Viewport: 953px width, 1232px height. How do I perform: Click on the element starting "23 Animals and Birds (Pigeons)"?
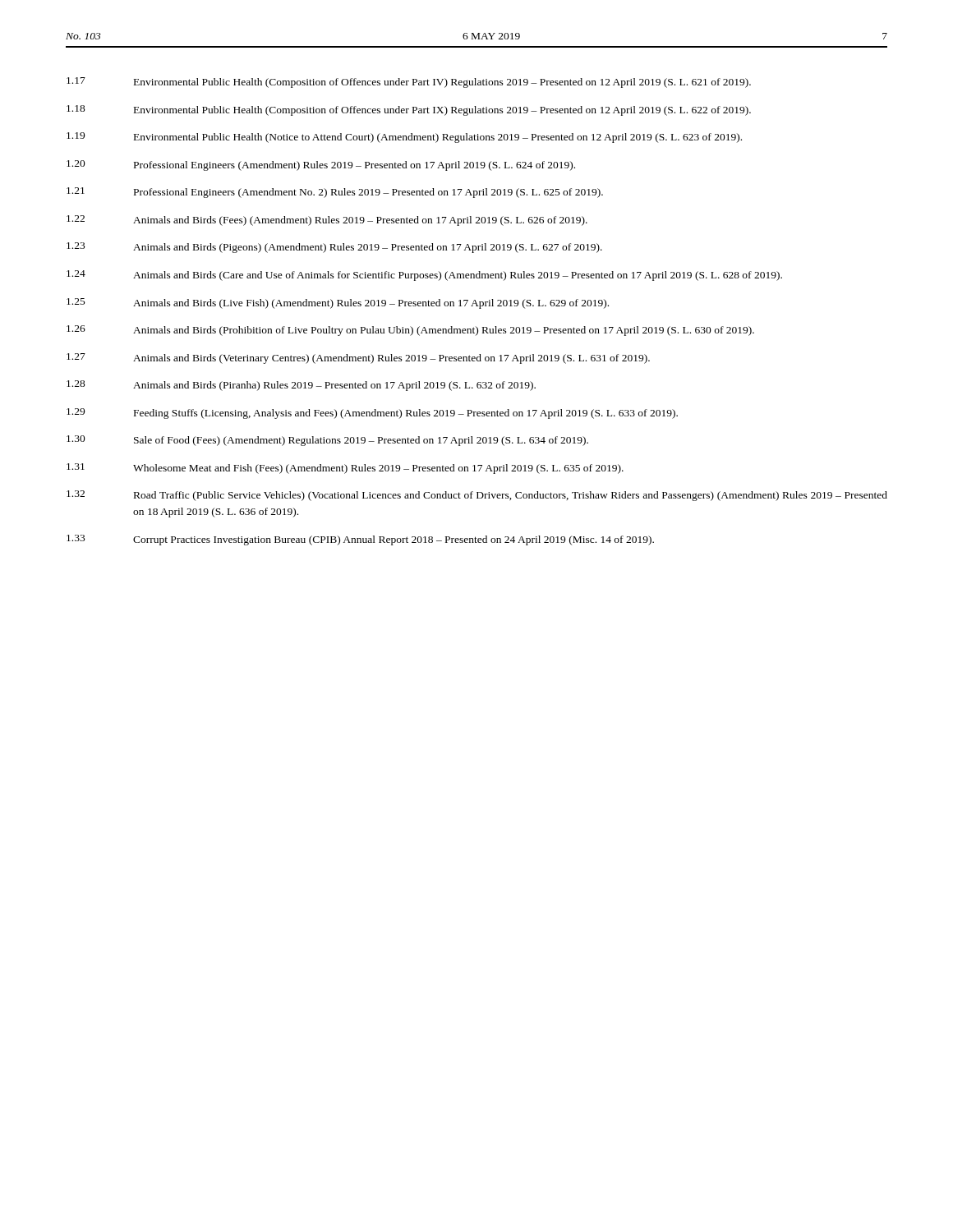[476, 247]
